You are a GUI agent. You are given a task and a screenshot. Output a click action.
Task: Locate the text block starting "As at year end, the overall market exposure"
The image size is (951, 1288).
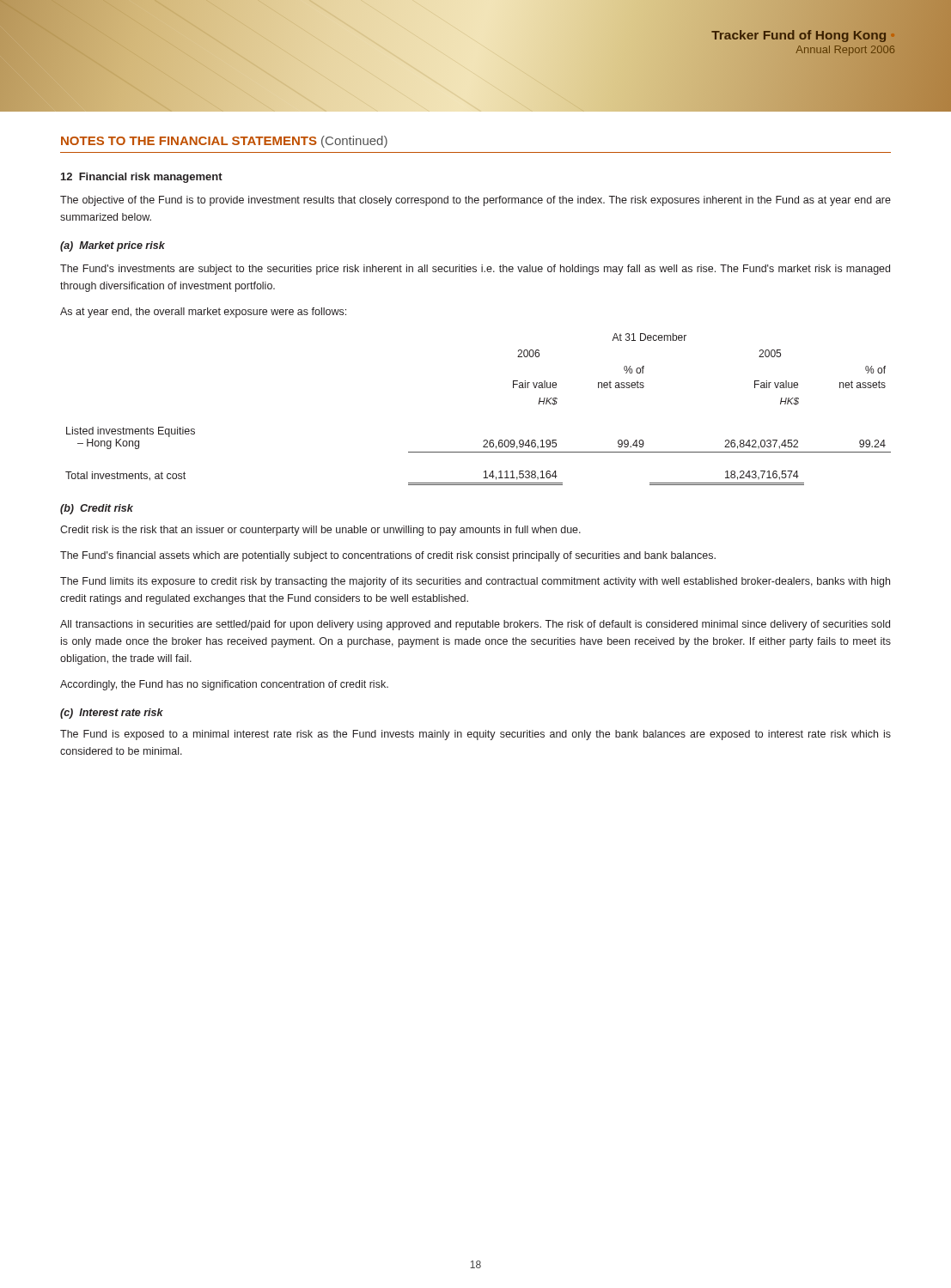204,312
